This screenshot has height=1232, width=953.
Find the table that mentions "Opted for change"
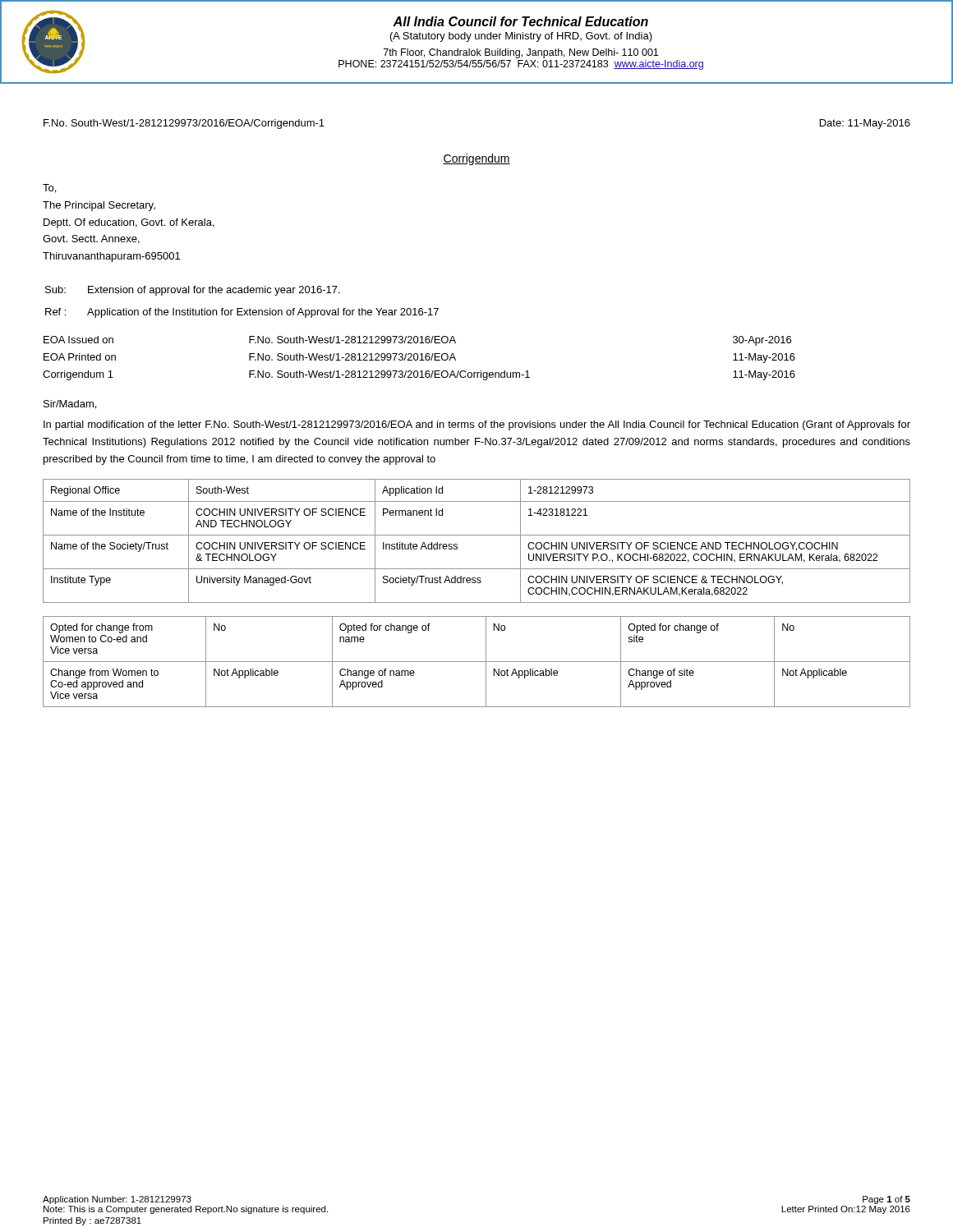(476, 662)
